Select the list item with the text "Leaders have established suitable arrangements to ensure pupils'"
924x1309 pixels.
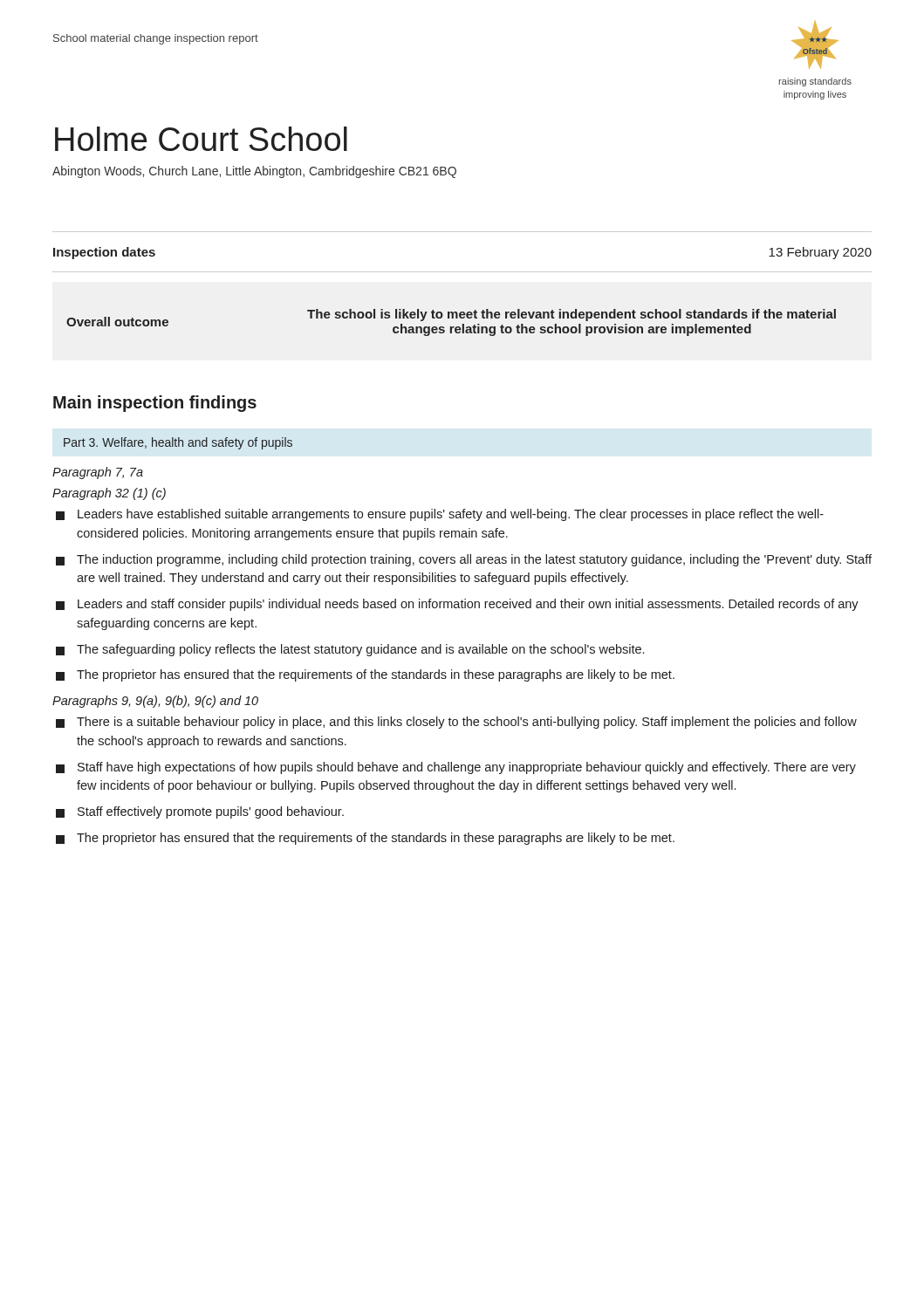450,523
